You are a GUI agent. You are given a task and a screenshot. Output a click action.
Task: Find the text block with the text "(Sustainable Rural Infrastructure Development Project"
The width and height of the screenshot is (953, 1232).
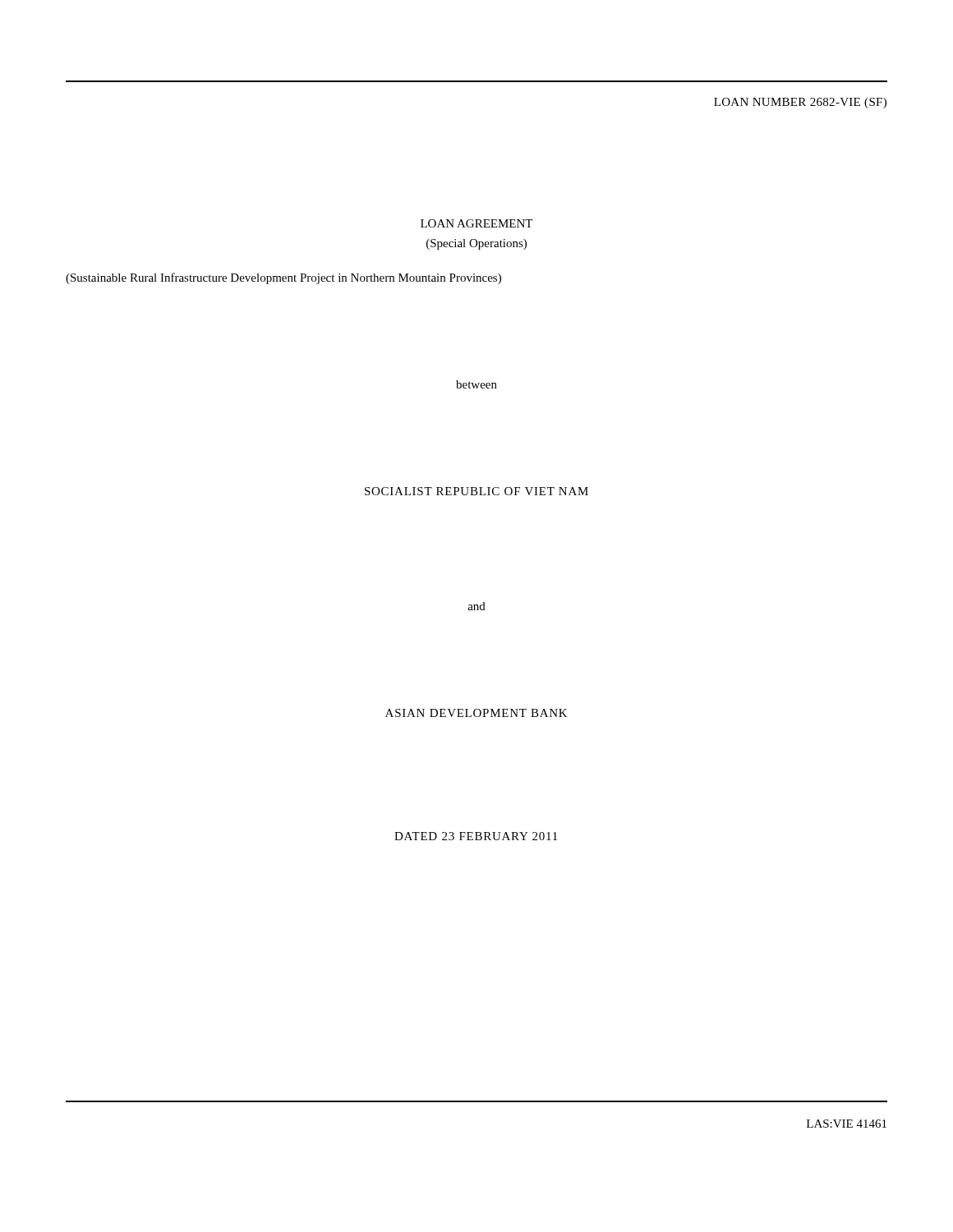click(x=284, y=278)
